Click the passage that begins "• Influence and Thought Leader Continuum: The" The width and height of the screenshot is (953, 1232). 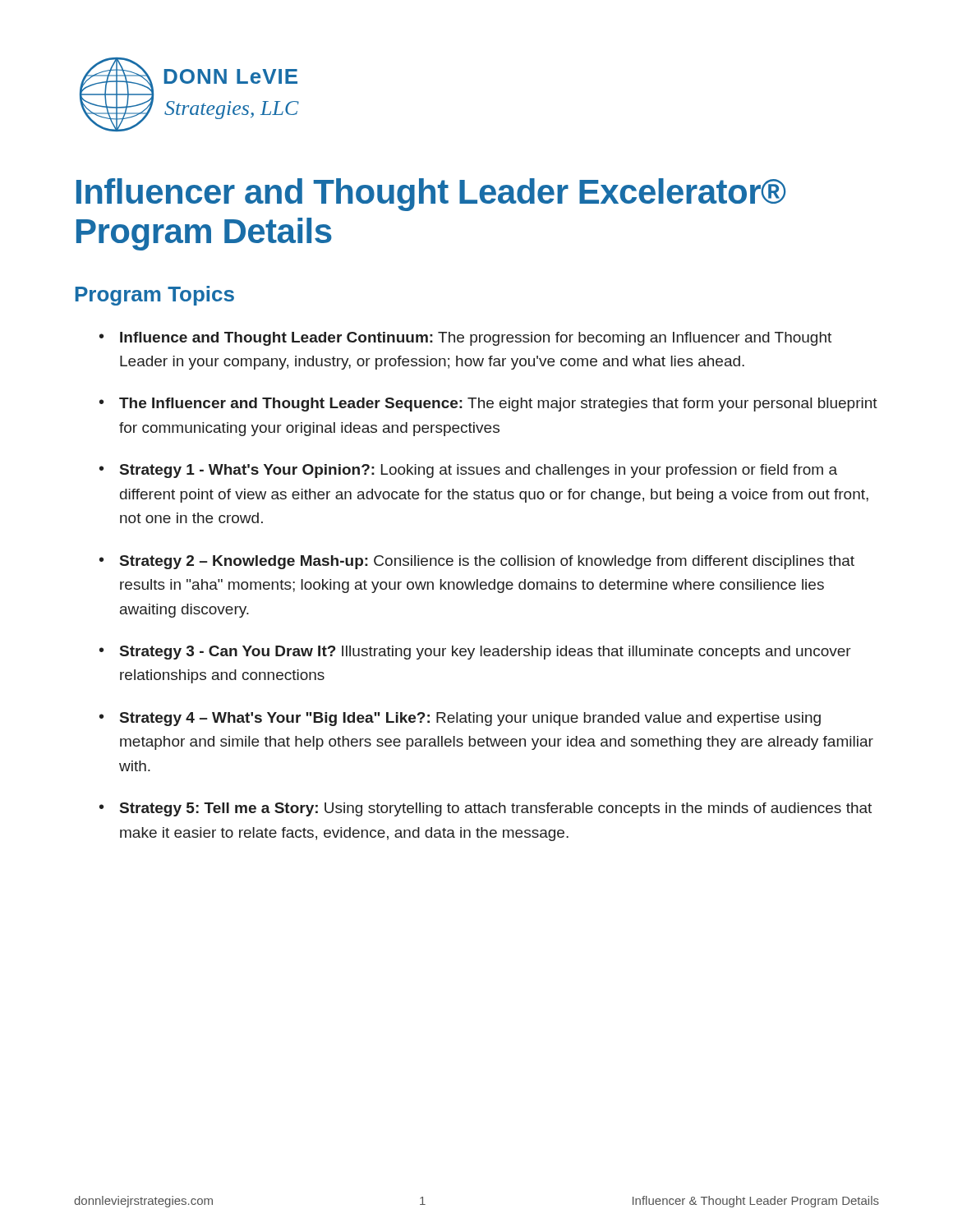[489, 349]
